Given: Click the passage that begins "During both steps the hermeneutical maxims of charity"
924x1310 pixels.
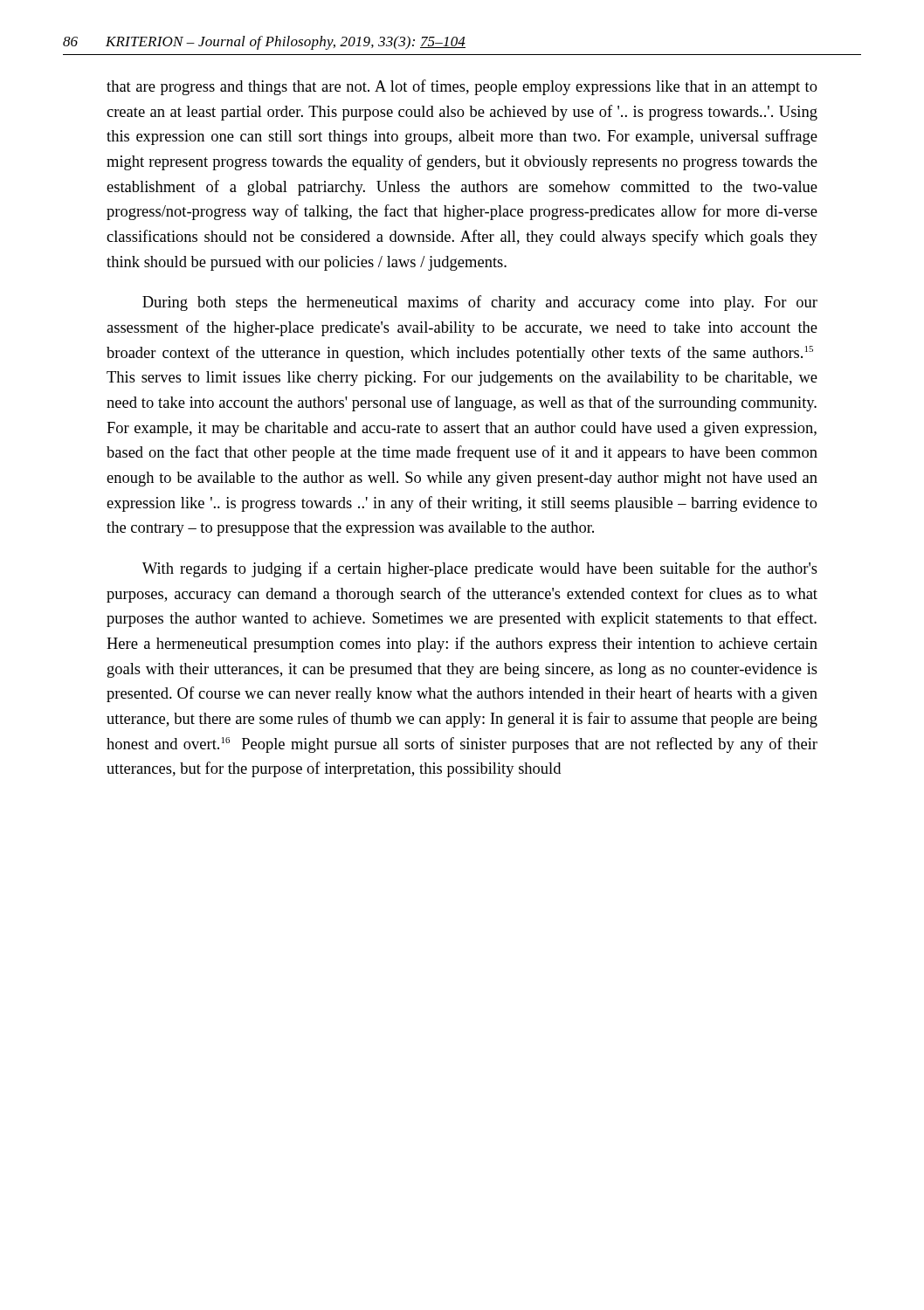Looking at the screenshot, I should (462, 415).
